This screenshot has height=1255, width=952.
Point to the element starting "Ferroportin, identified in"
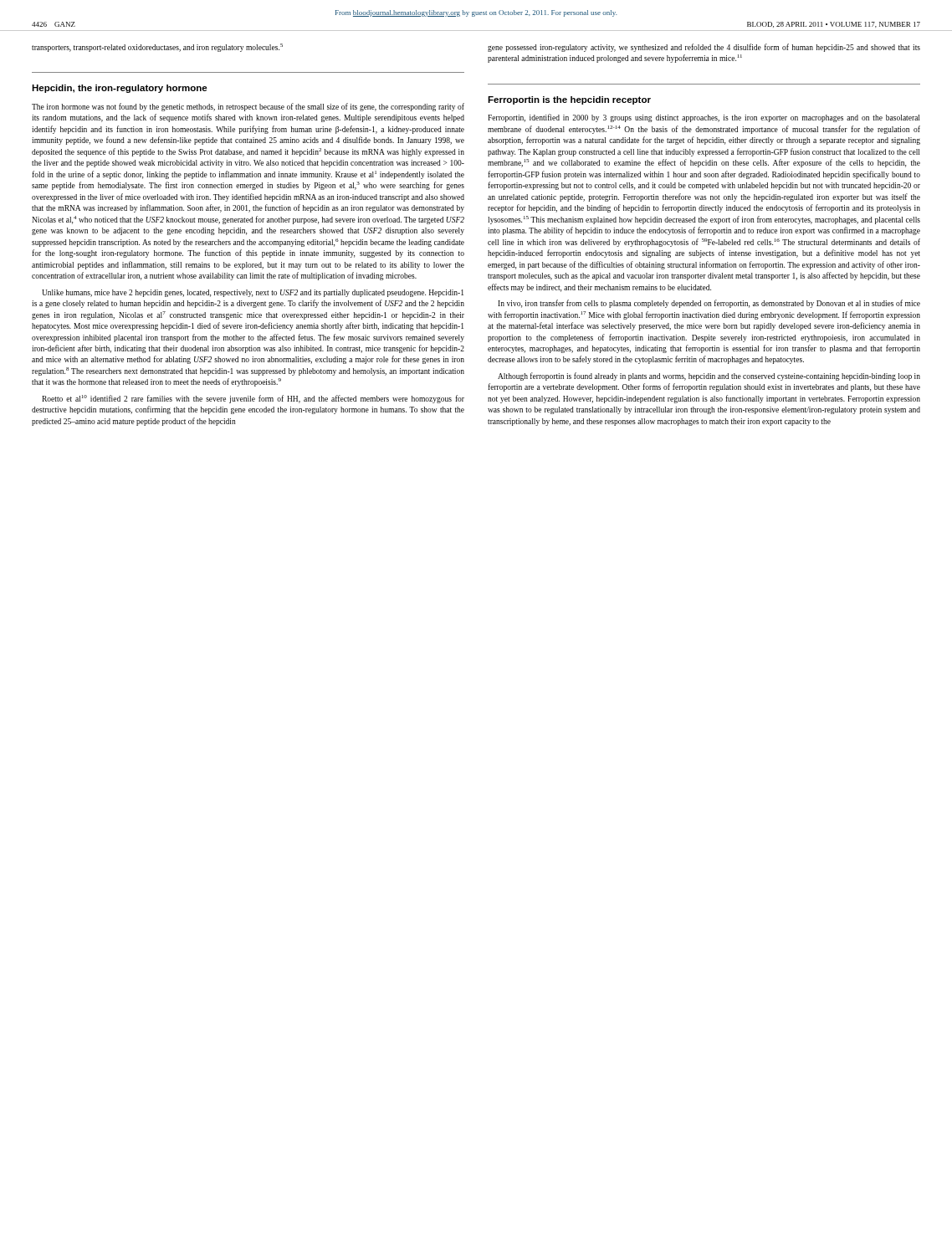(704, 271)
